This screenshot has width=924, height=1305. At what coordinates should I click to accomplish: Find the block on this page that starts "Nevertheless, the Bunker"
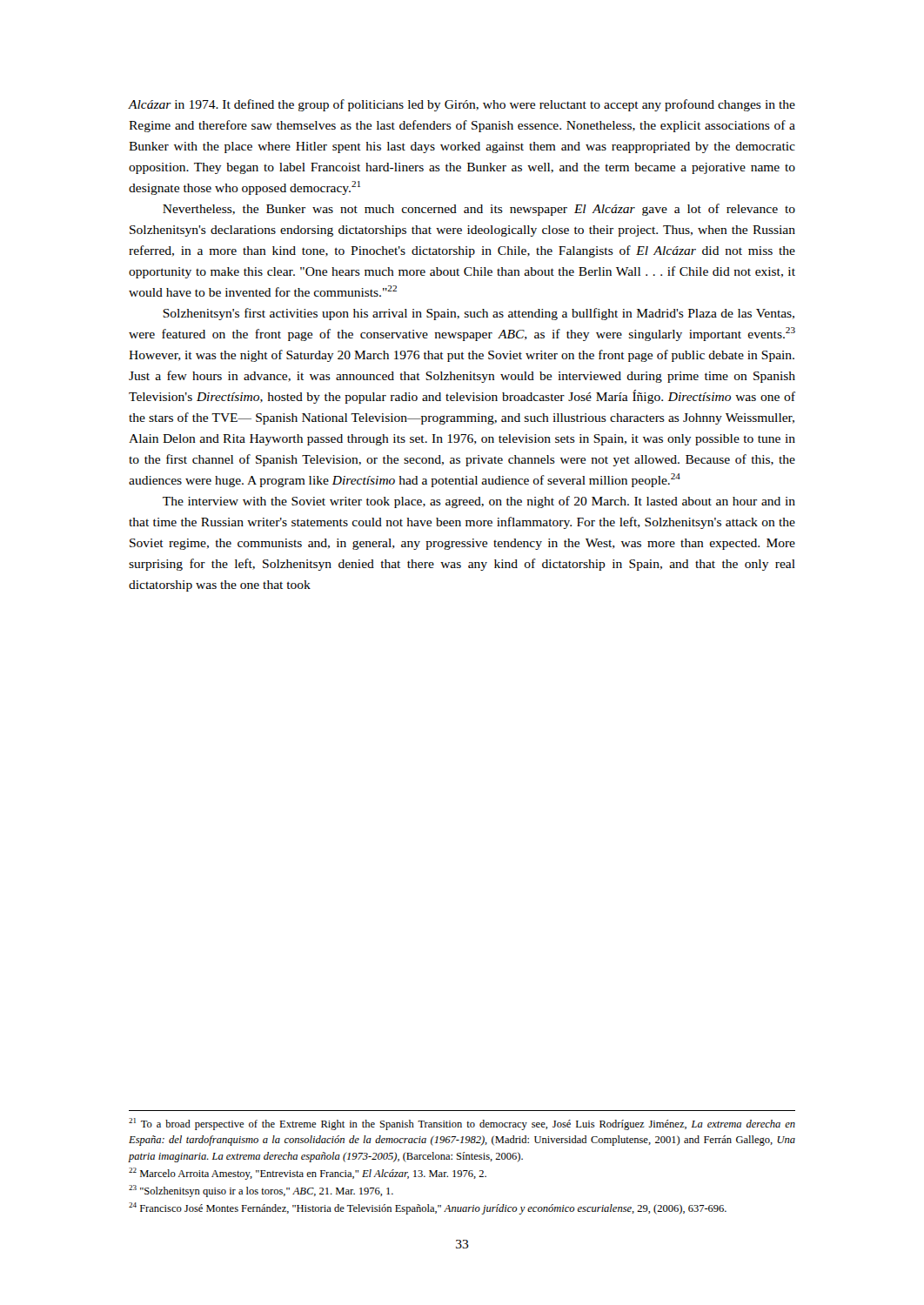point(462,250)
